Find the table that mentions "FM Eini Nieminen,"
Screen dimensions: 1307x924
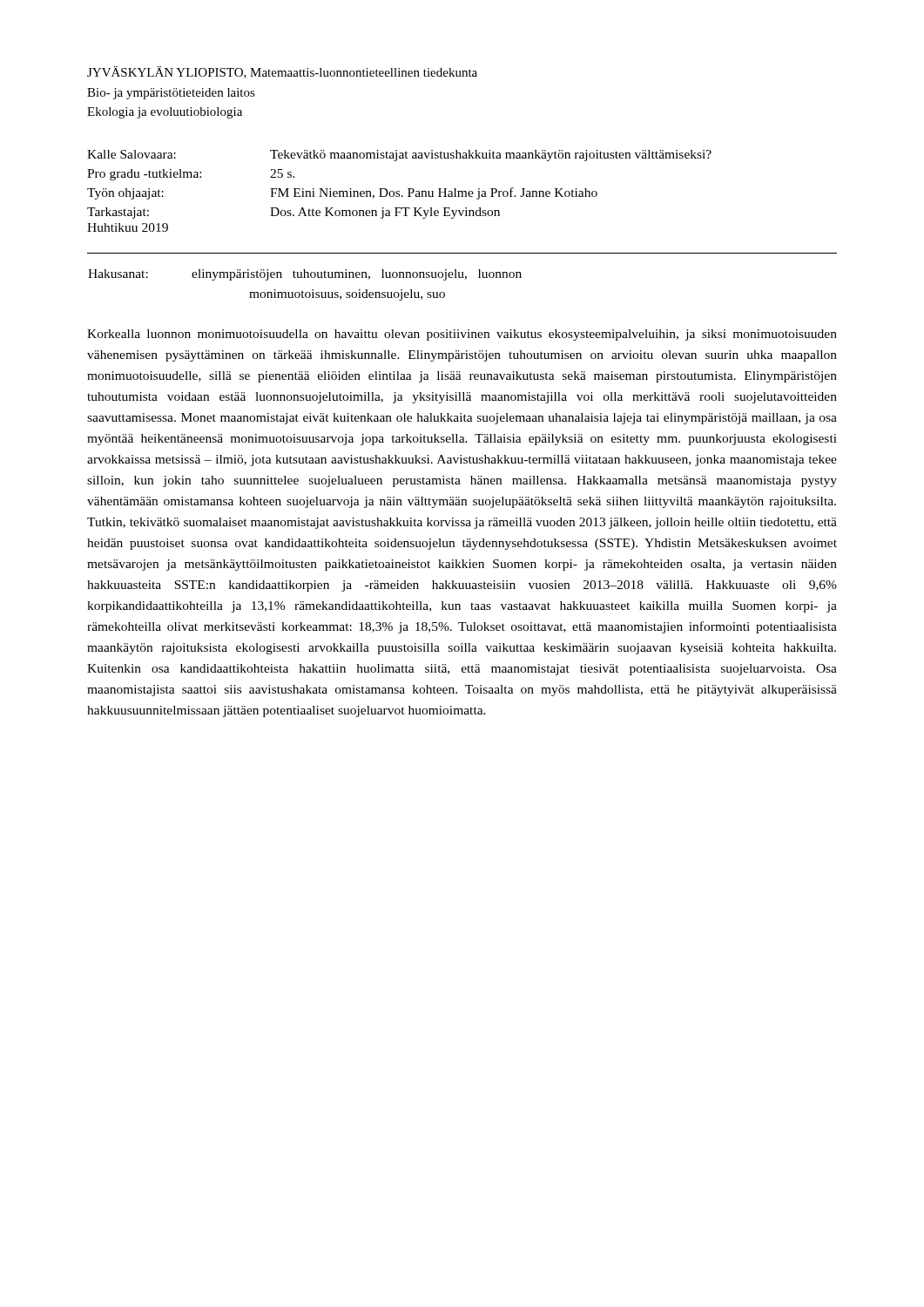click(x=462, y=190)
